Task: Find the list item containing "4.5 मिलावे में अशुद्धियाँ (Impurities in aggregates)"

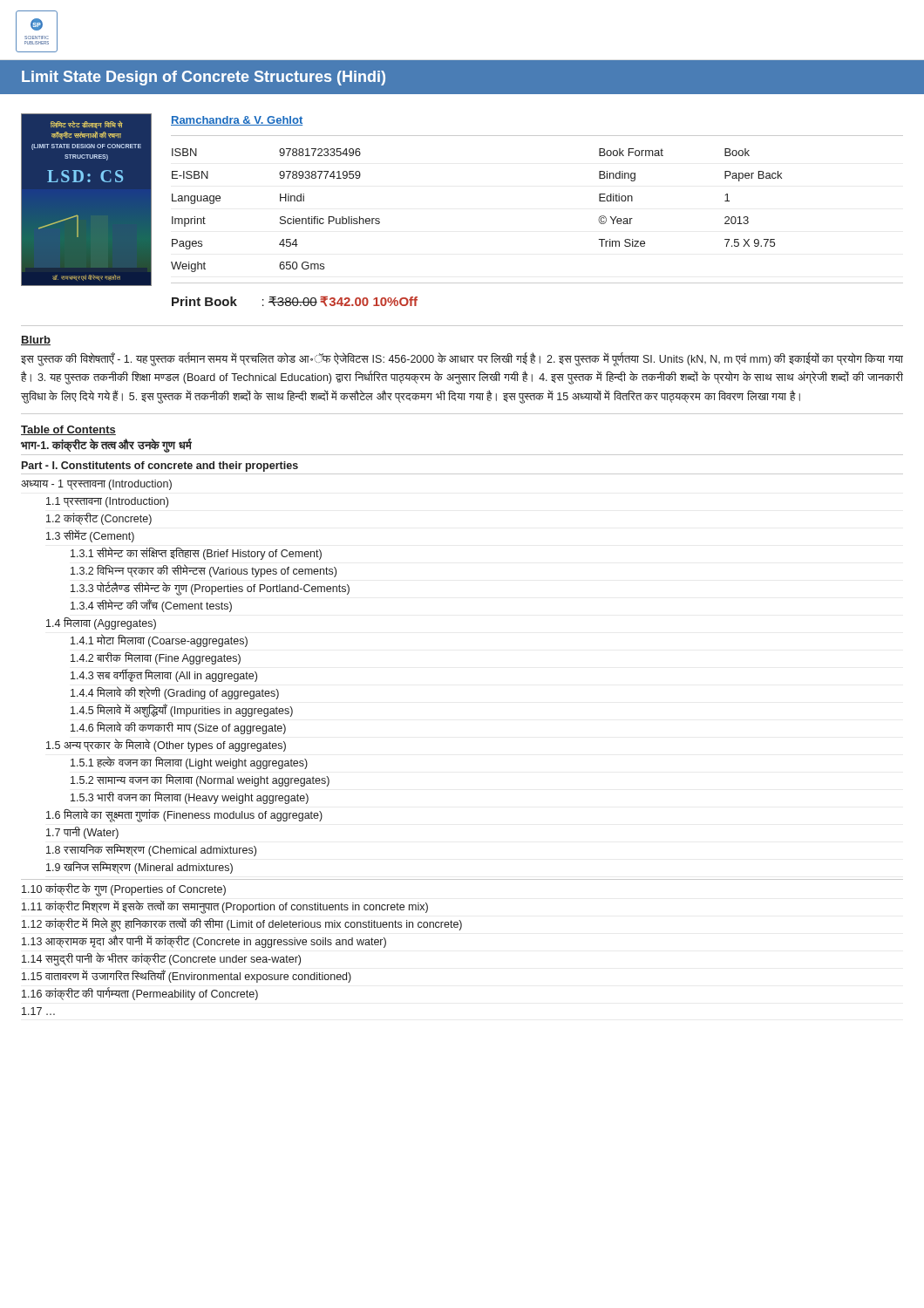Action: 182,710
